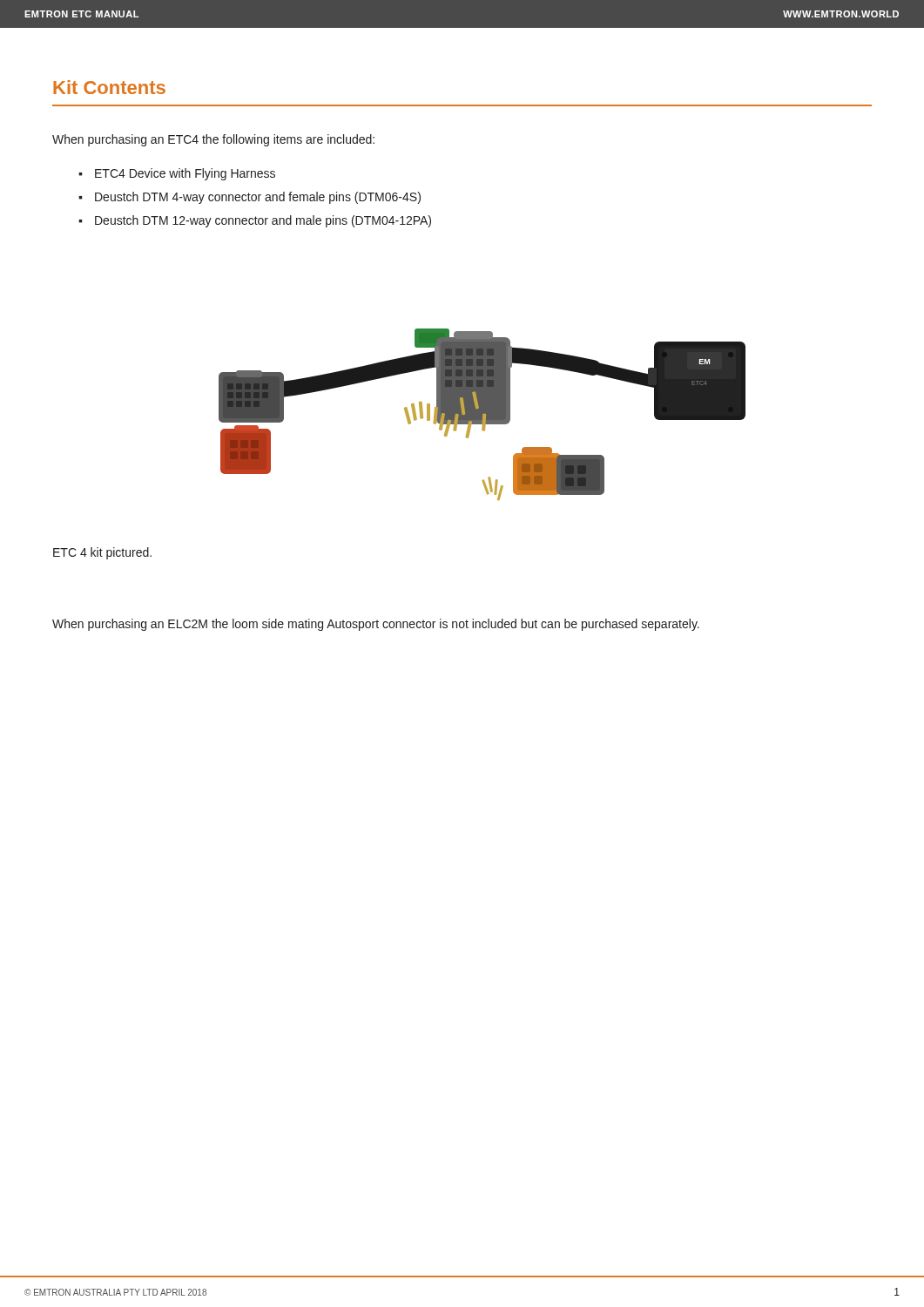Locate the caption containing "ETC 4 kit pictured."
924x1307 pixels.
(102, 552)
